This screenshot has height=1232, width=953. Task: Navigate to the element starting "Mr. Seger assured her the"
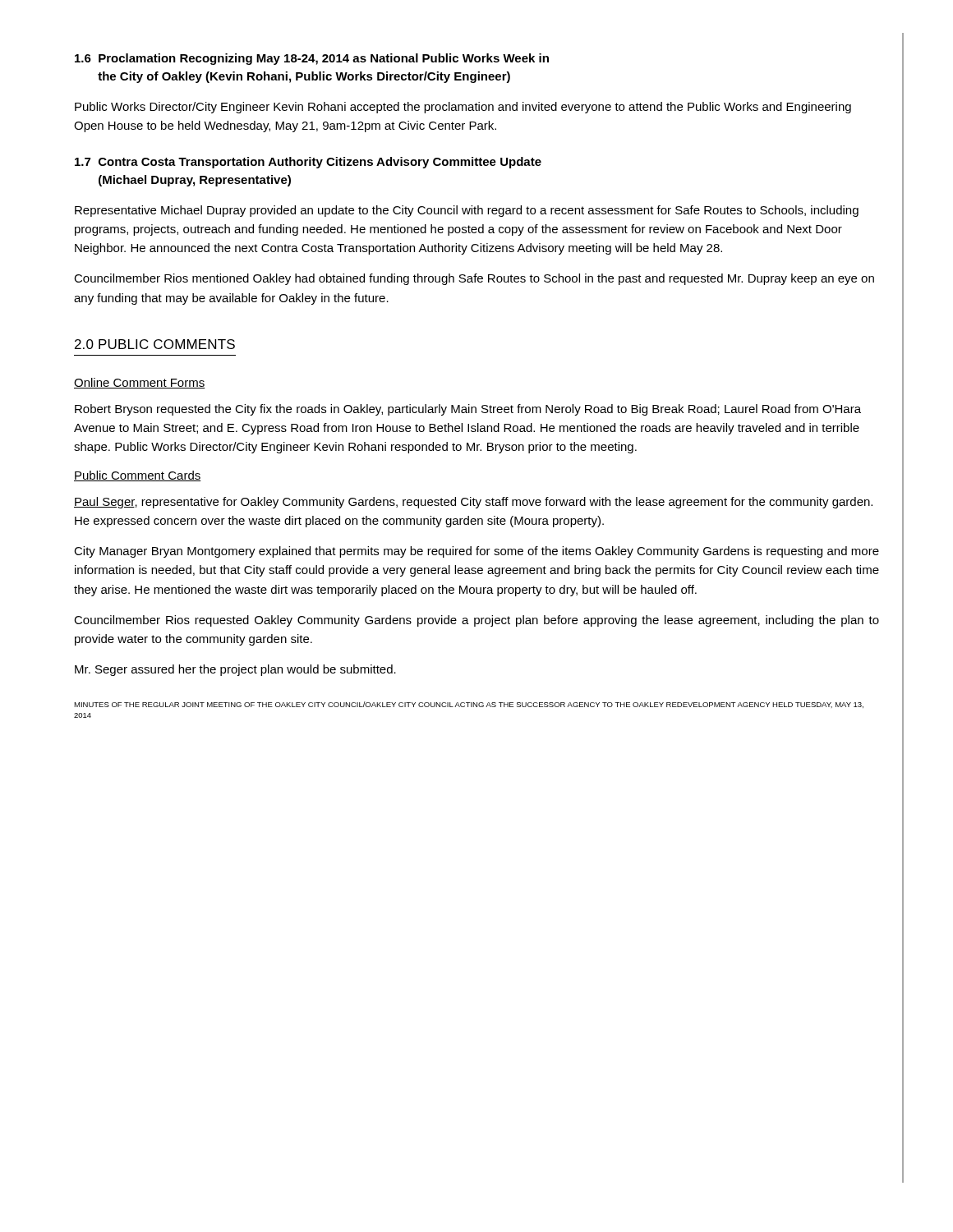(x=235, y=669)
